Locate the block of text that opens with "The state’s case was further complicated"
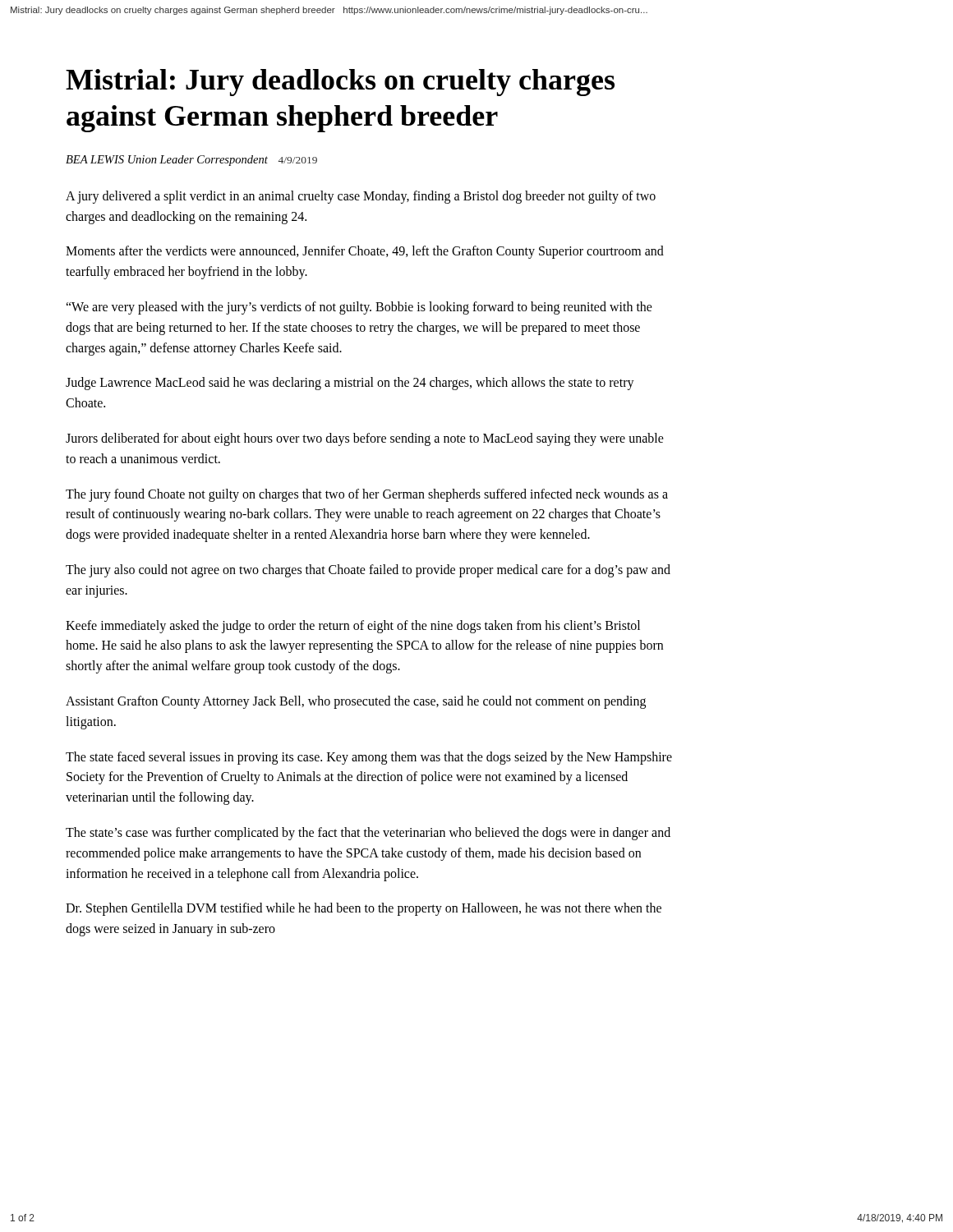 (370, 854)
